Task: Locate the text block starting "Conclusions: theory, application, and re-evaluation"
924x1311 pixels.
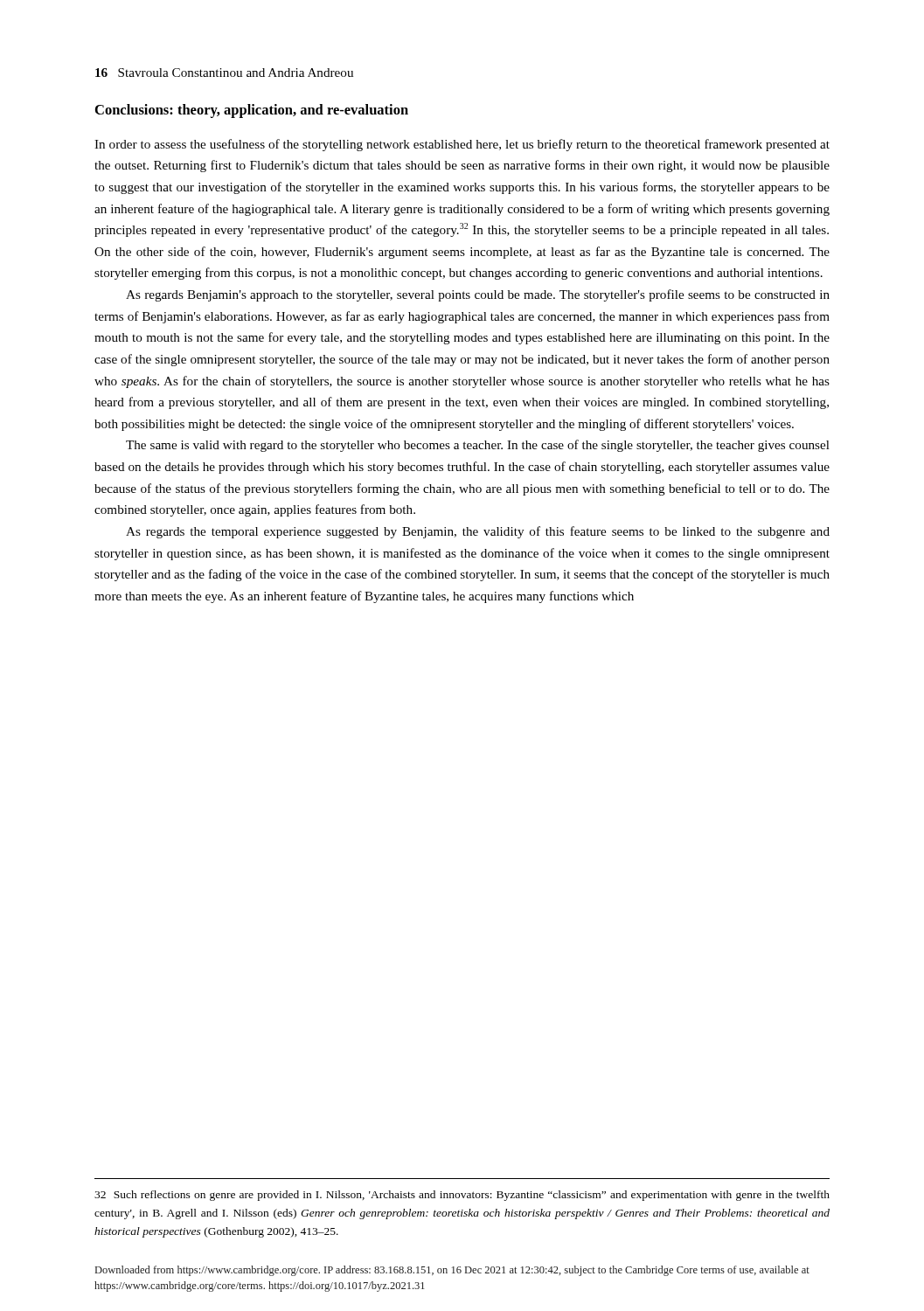Action: tap(251, 110)
